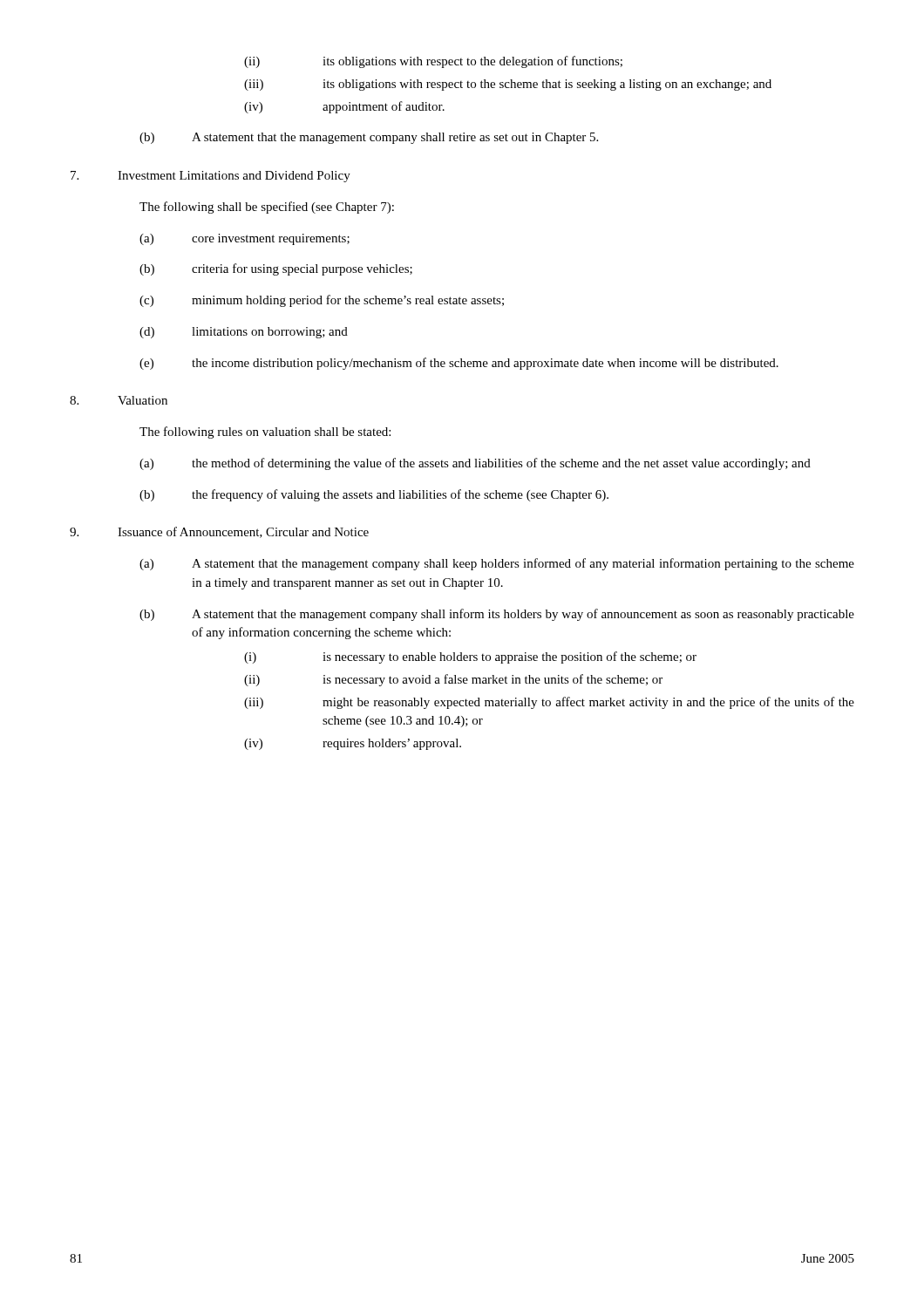Navigate to the element starting "(iii) its obligations with"
924x1308 pixels.
tap(549, 84)
